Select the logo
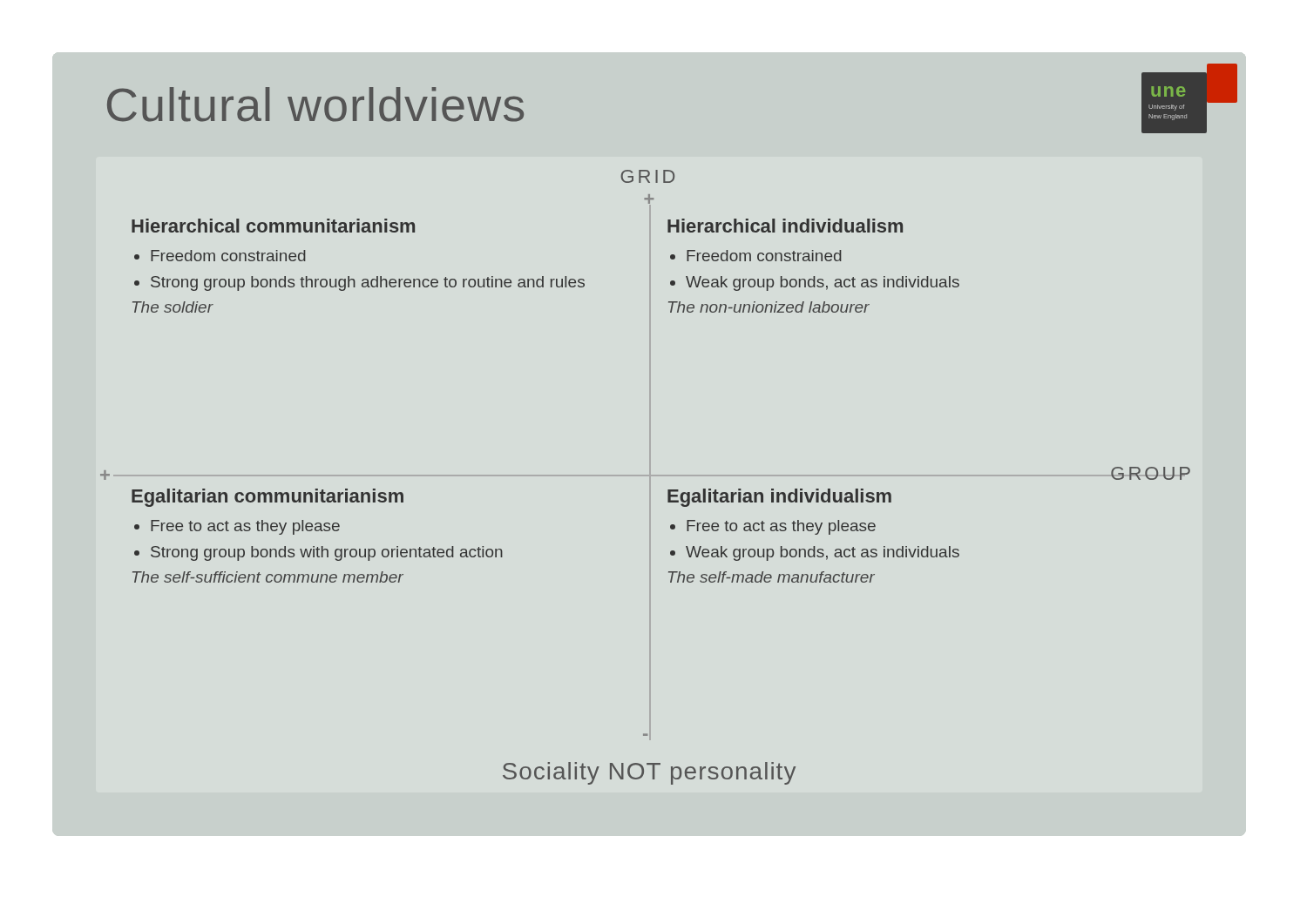Screen dimensions: 924x1307 tap(1189, 105)
